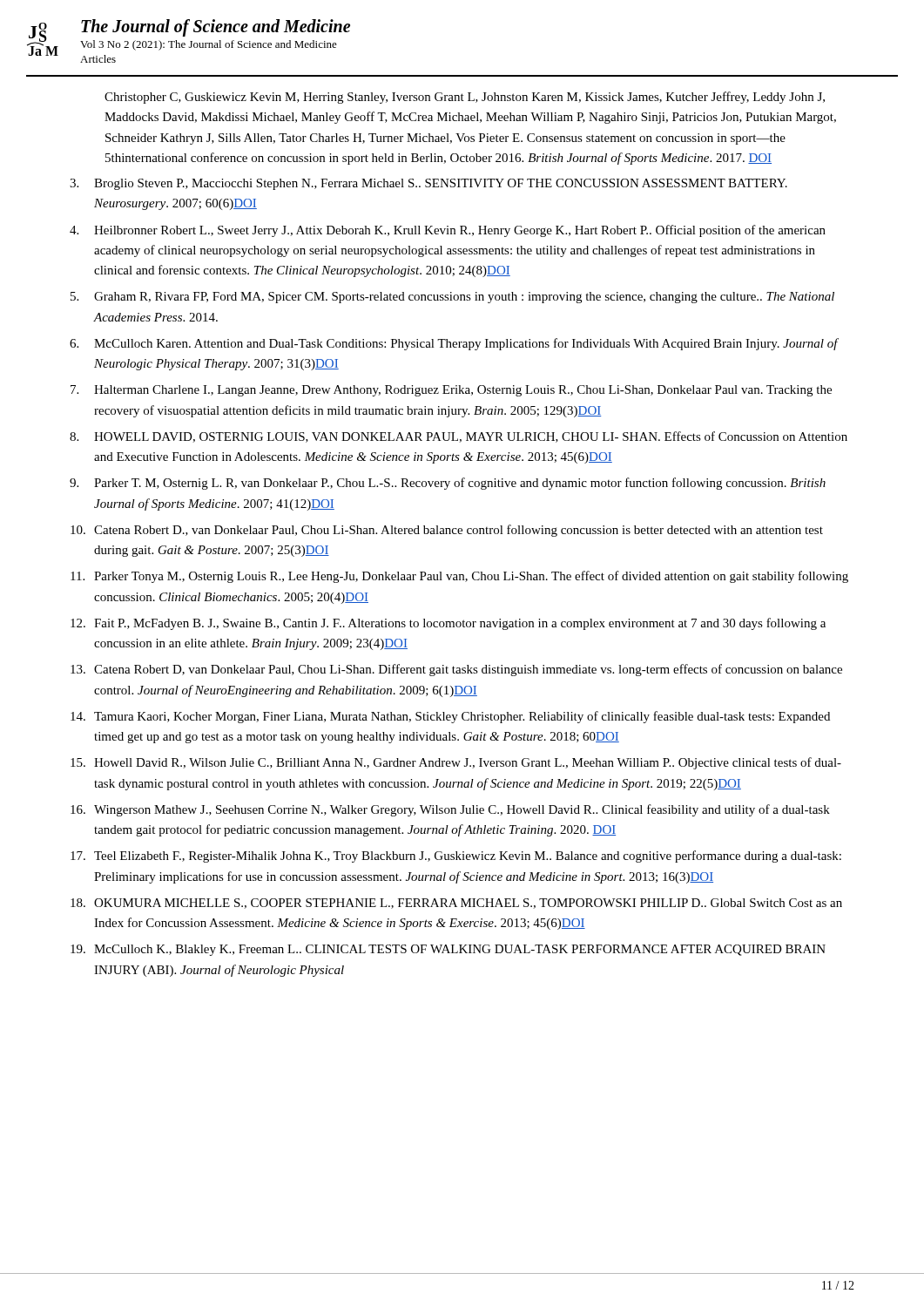
Task: Find the block on this page that starts "9. Parker T. M, Osternig"
Action: tap(462, 494)
